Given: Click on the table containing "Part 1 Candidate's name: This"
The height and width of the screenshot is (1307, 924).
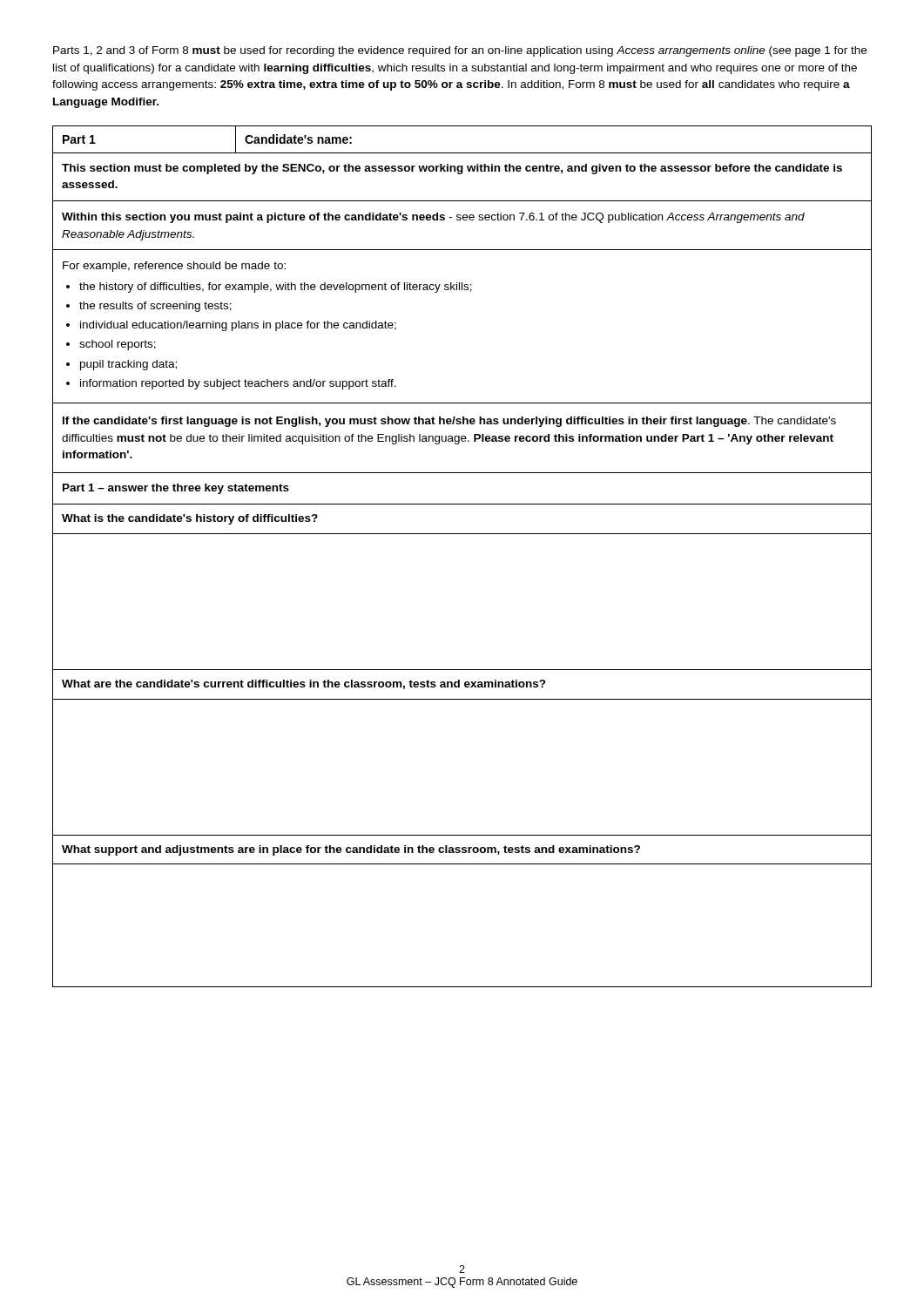Looking at the screenshot, I should (462, 557).
